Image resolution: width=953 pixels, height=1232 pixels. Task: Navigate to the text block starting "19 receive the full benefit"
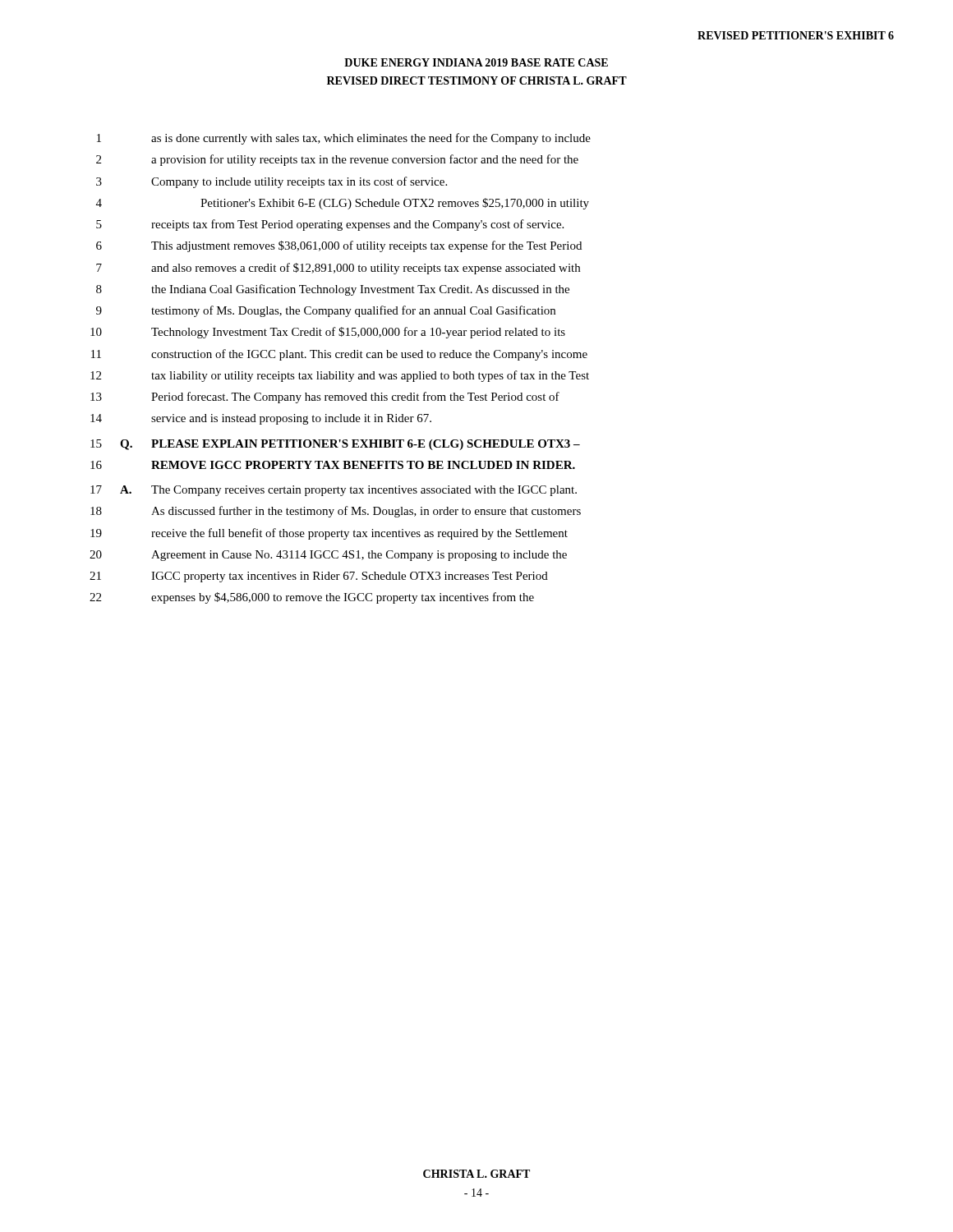pos(476,533)
